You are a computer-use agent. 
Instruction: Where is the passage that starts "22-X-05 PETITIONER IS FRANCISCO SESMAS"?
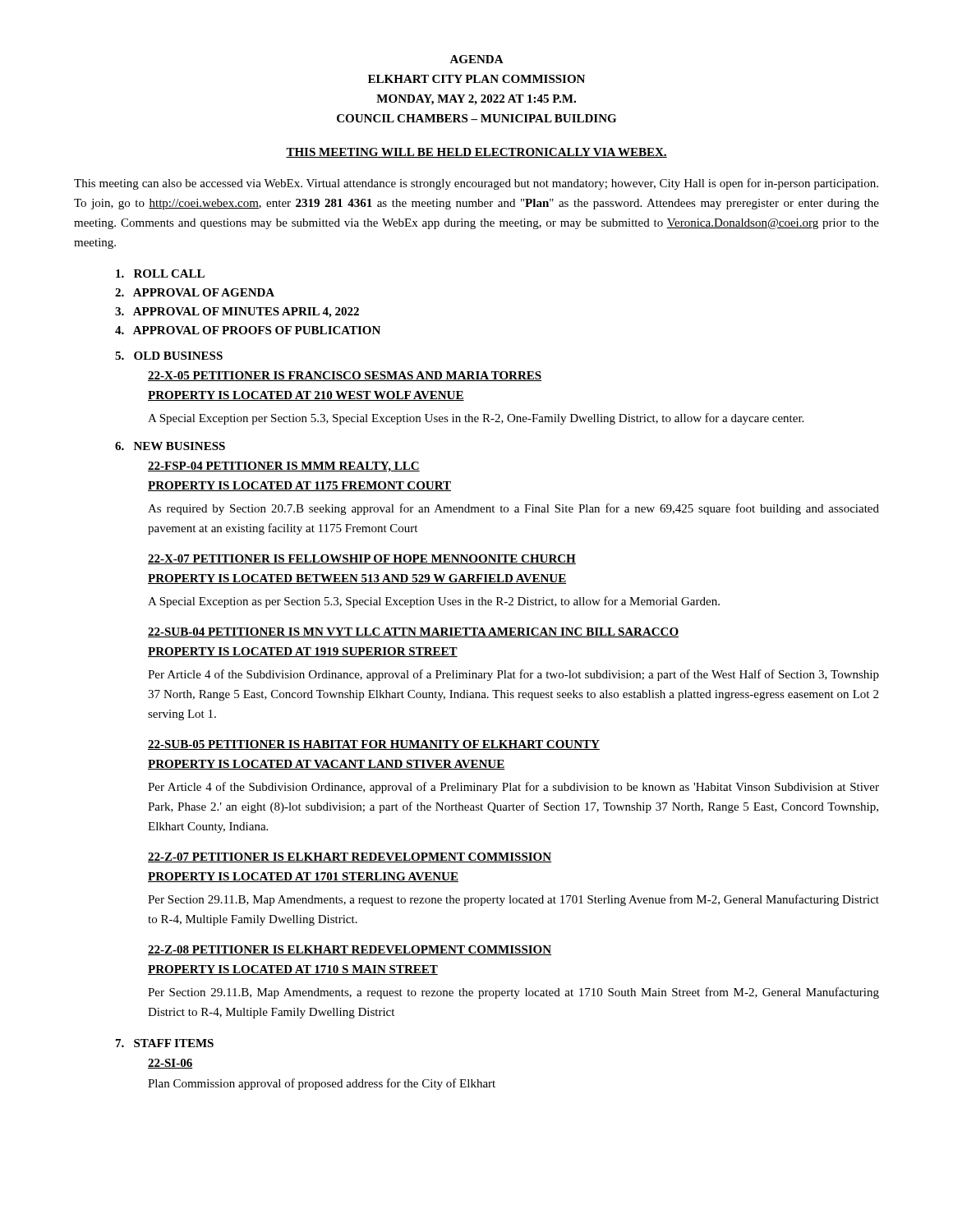point(345,376)
